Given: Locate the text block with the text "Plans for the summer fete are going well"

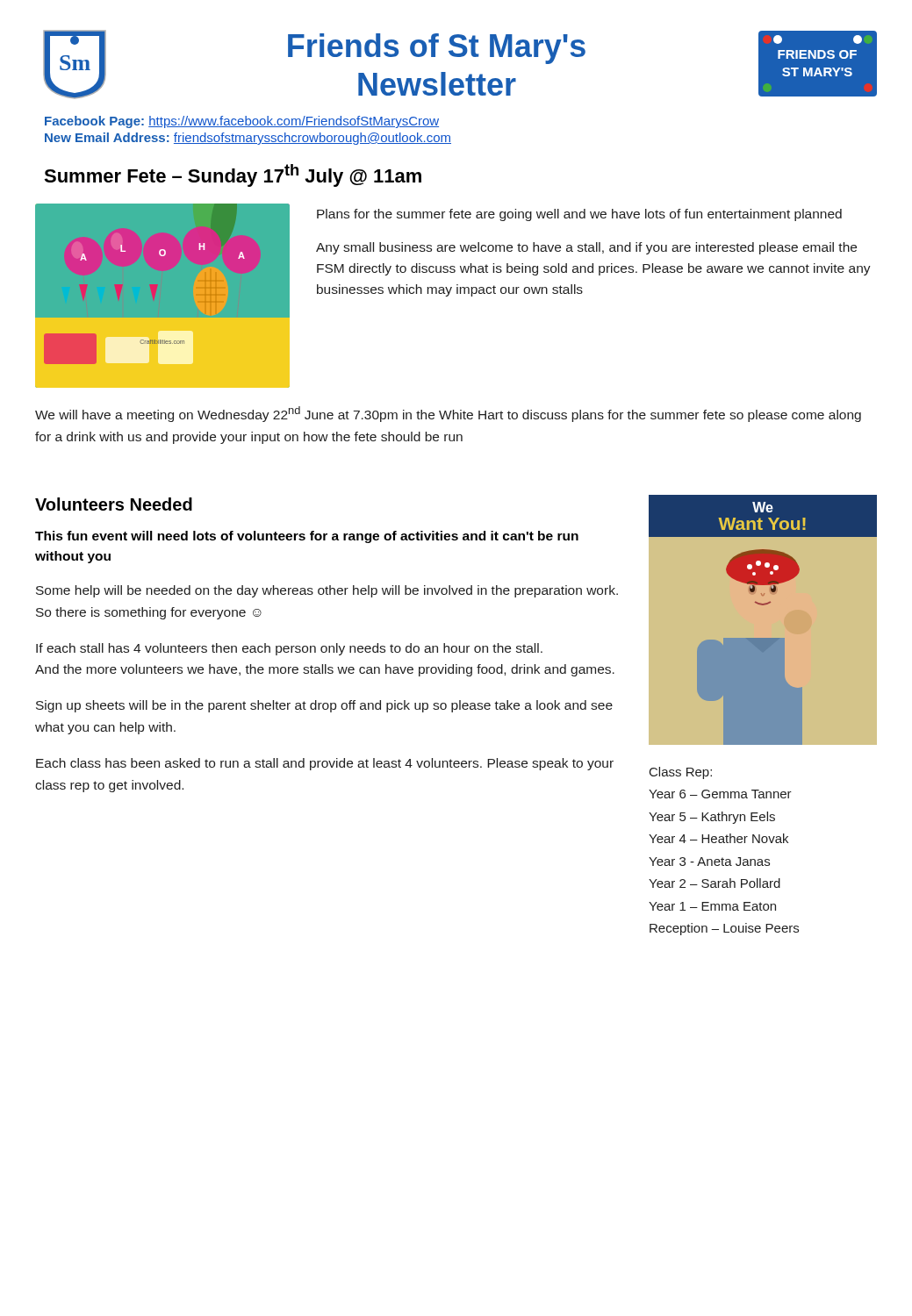Looking at the screenshot, I should tap(596, 252).
